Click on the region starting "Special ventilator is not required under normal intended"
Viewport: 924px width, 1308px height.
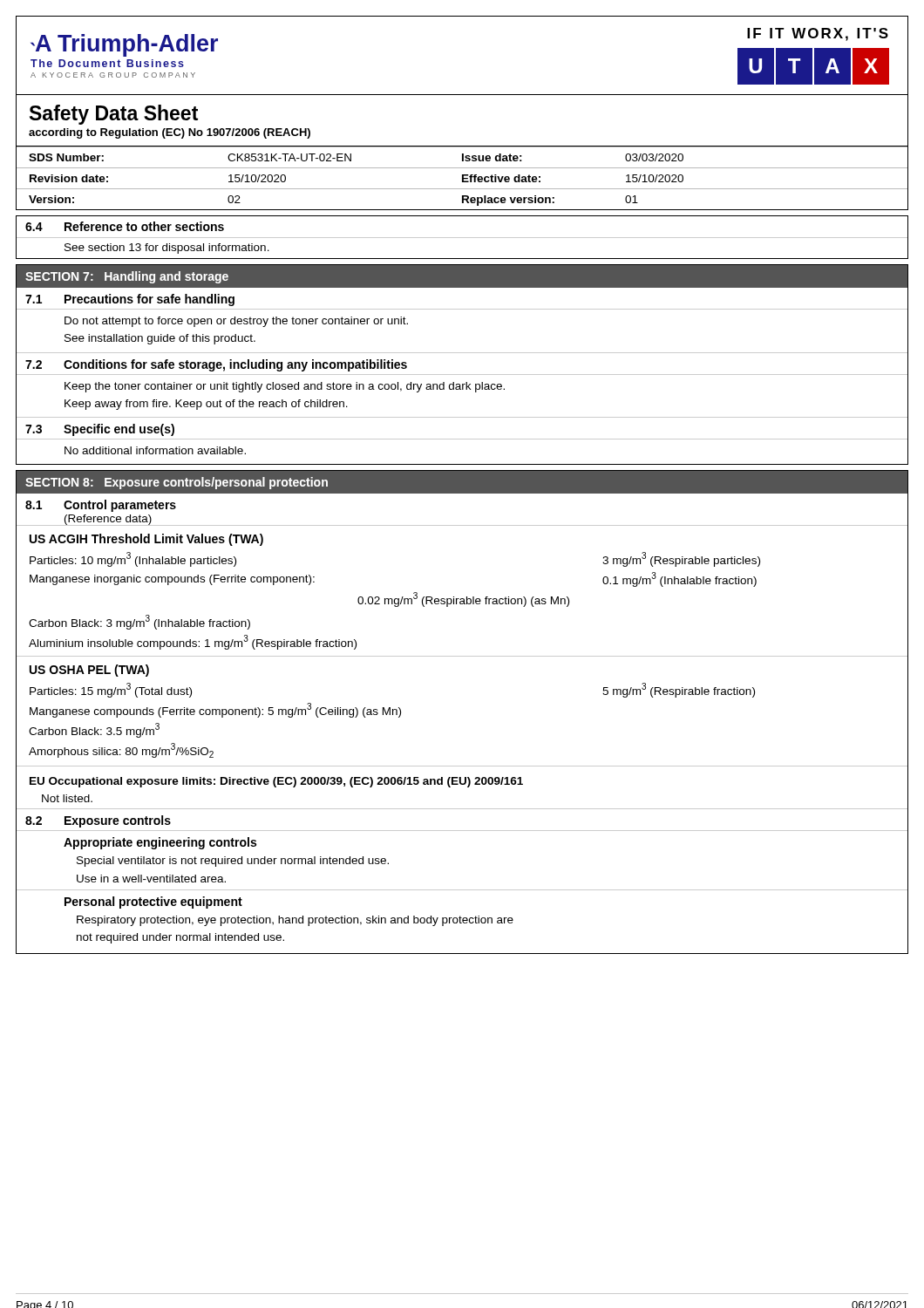pyautogui.click(x=233, y=869)
